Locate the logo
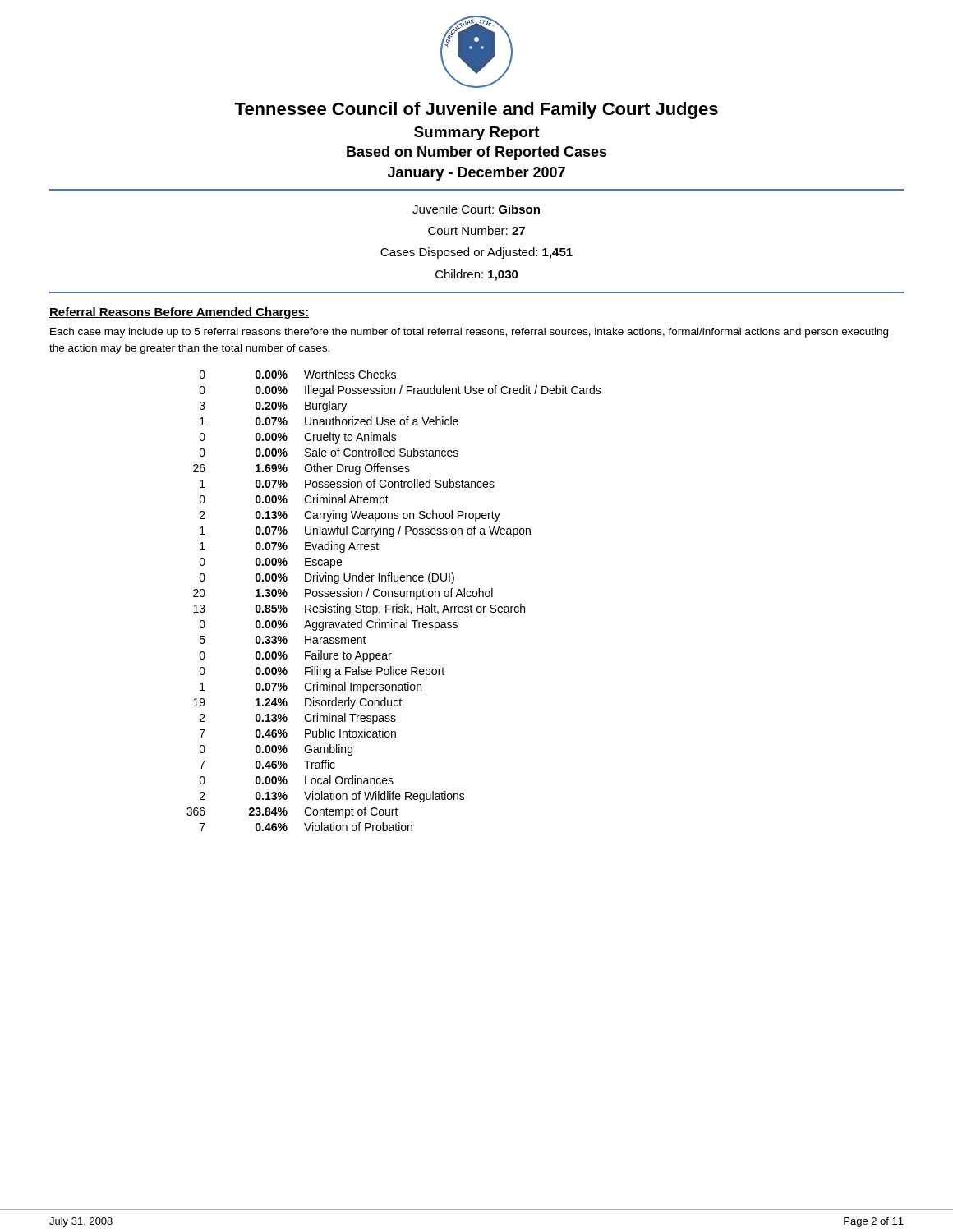This screenshot has height=1232, width=953. click(x=476, y=46)
